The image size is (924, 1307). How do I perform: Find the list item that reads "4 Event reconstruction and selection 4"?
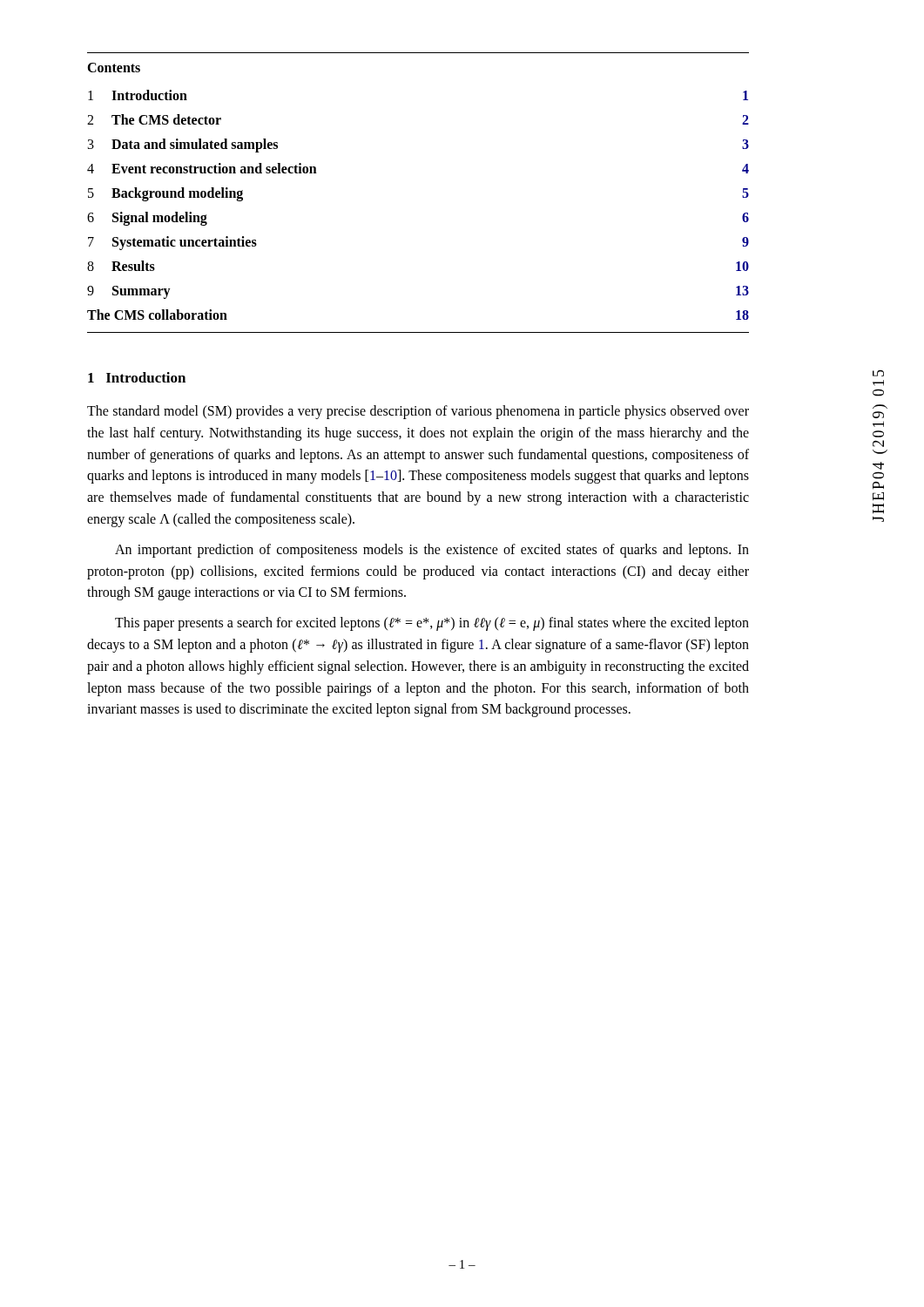coord(217,167)
